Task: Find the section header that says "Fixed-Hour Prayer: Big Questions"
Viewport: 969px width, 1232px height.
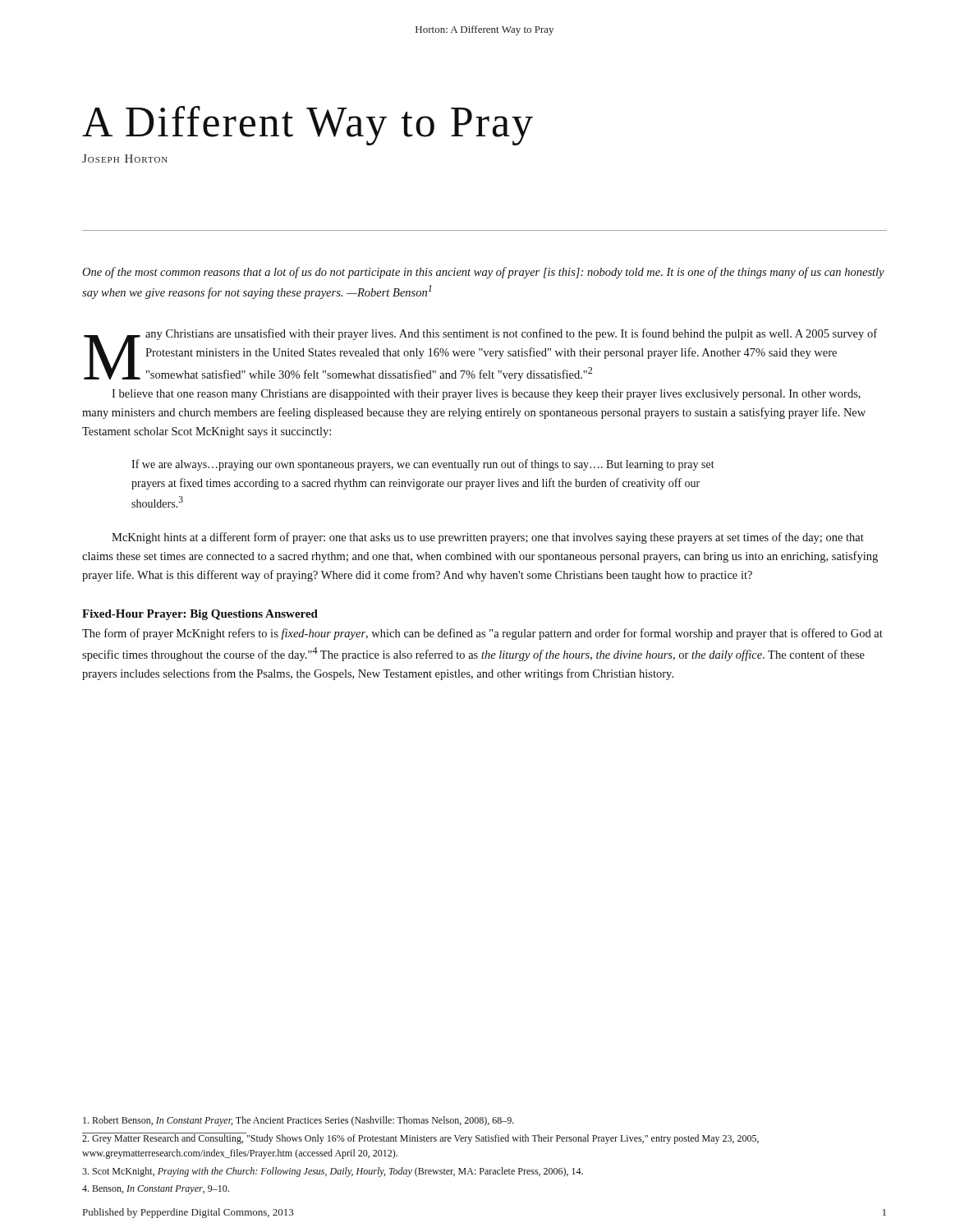Action: [x=200, y=615]
